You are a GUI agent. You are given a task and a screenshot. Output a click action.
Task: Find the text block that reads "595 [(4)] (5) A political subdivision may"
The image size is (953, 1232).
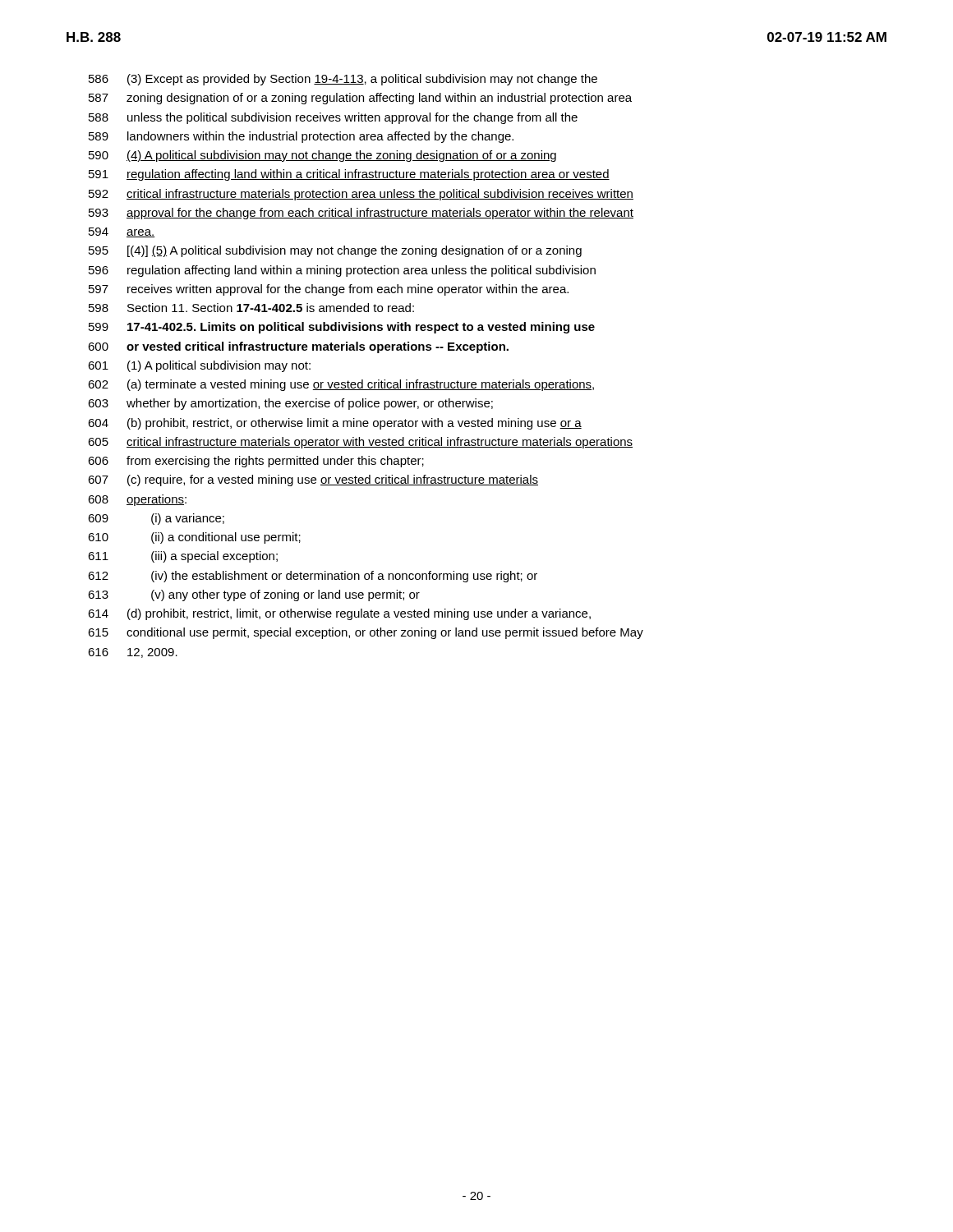476,250
